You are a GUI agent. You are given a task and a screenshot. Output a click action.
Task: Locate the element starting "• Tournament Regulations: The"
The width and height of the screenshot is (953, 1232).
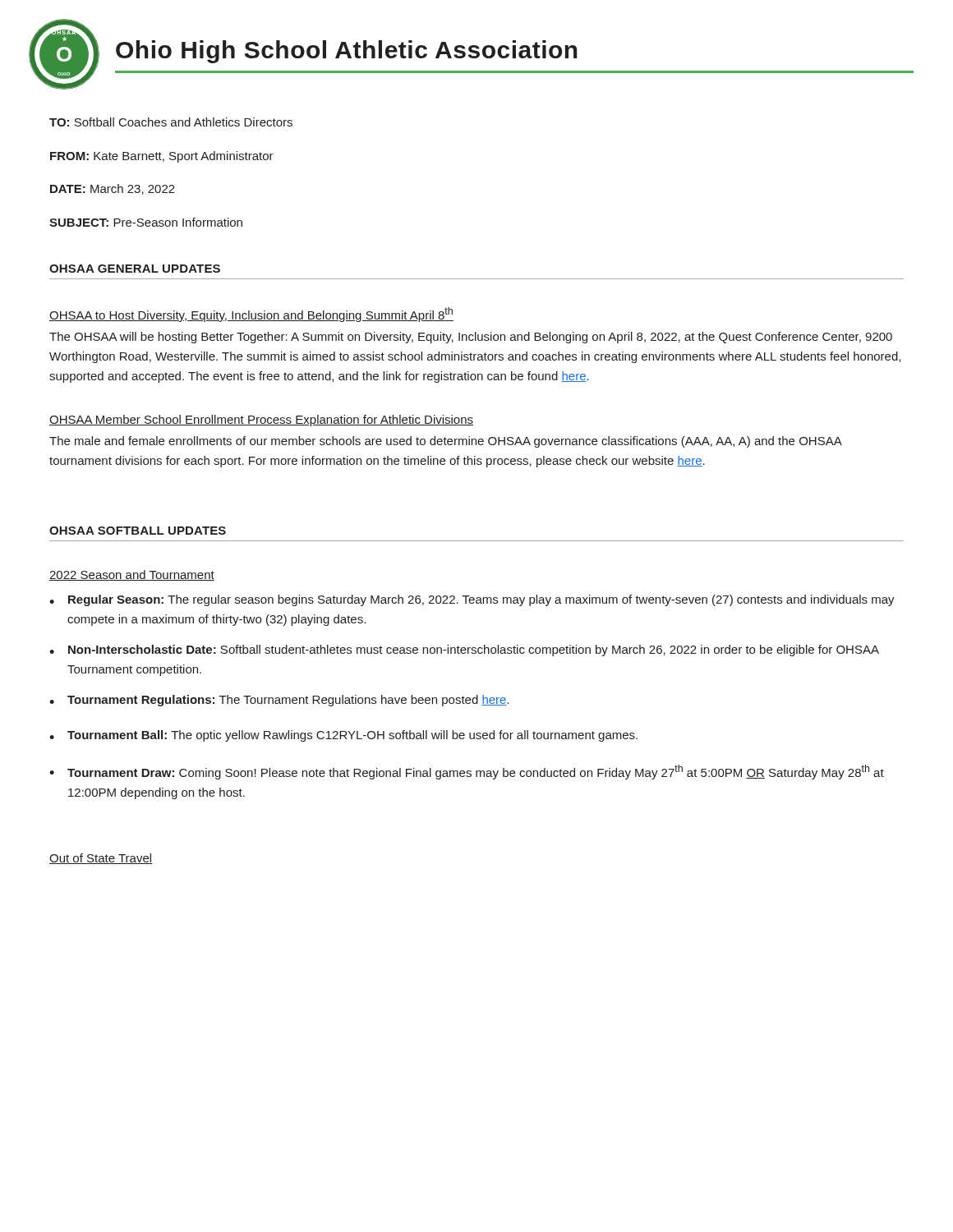(476, 702)
